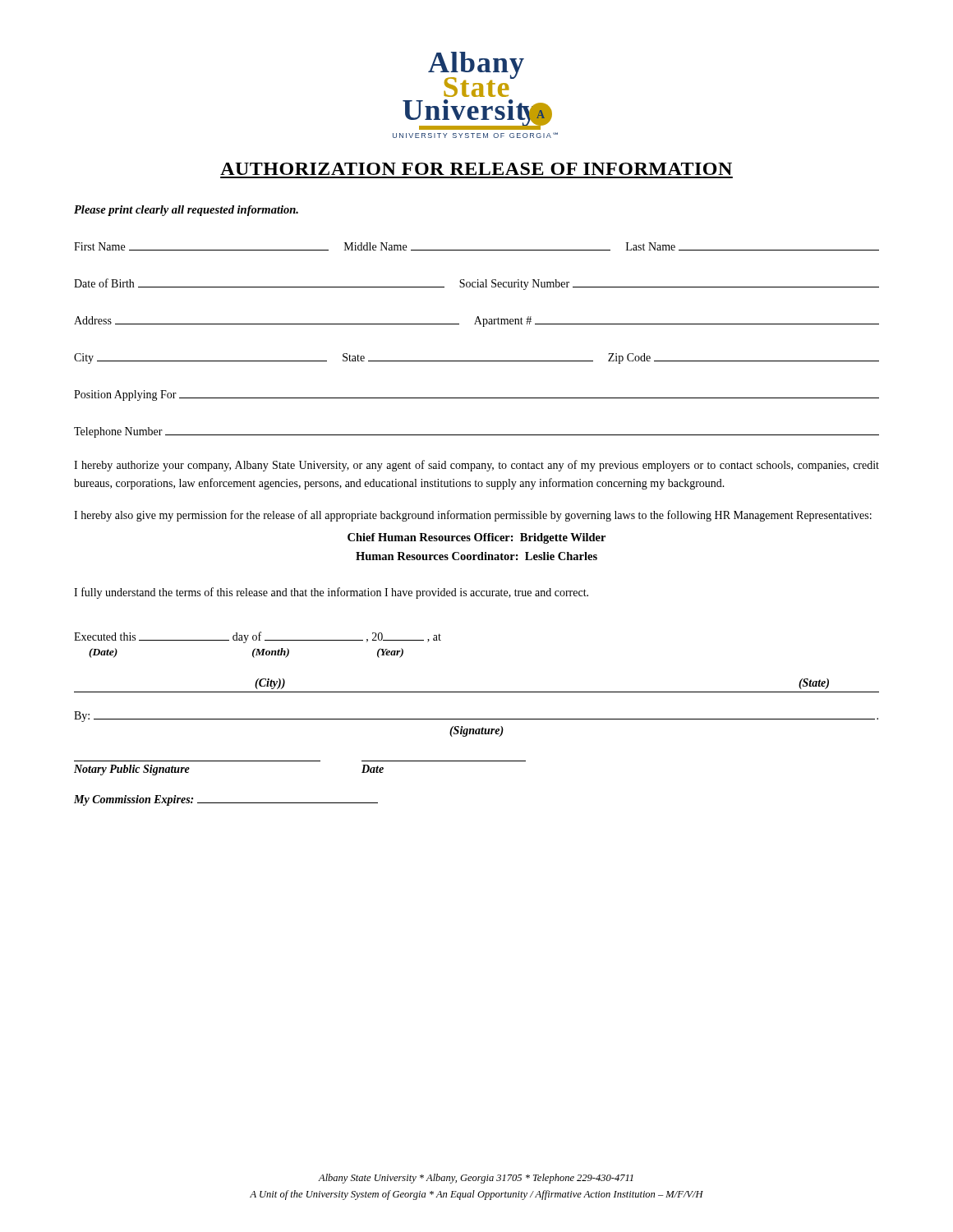
Task: Find "Telephone Number" on this page
Action: (x=476, y=429)
